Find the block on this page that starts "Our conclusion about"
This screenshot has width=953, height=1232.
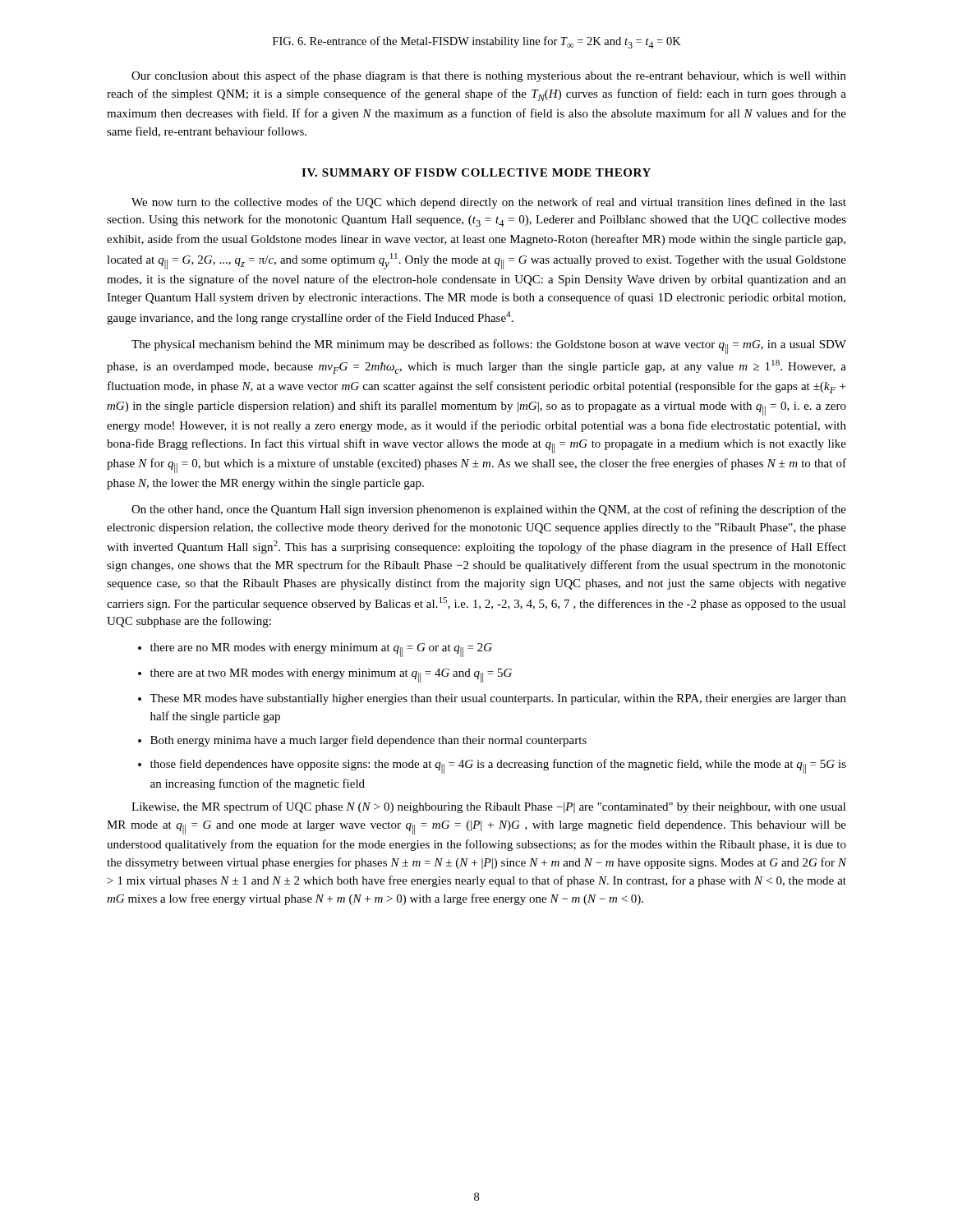[476, 104]
